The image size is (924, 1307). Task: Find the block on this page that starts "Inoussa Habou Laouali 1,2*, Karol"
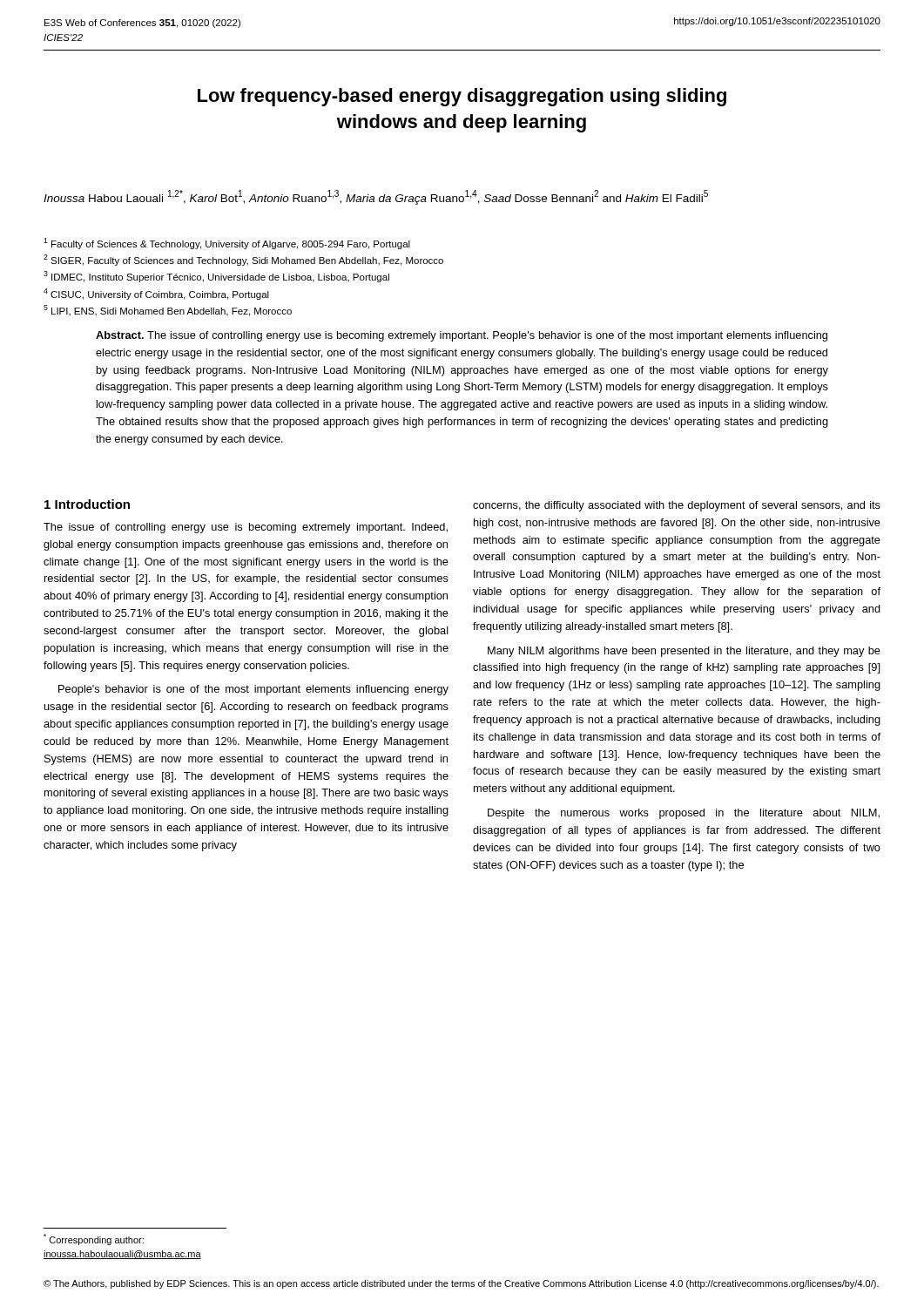tap(376, 197)
